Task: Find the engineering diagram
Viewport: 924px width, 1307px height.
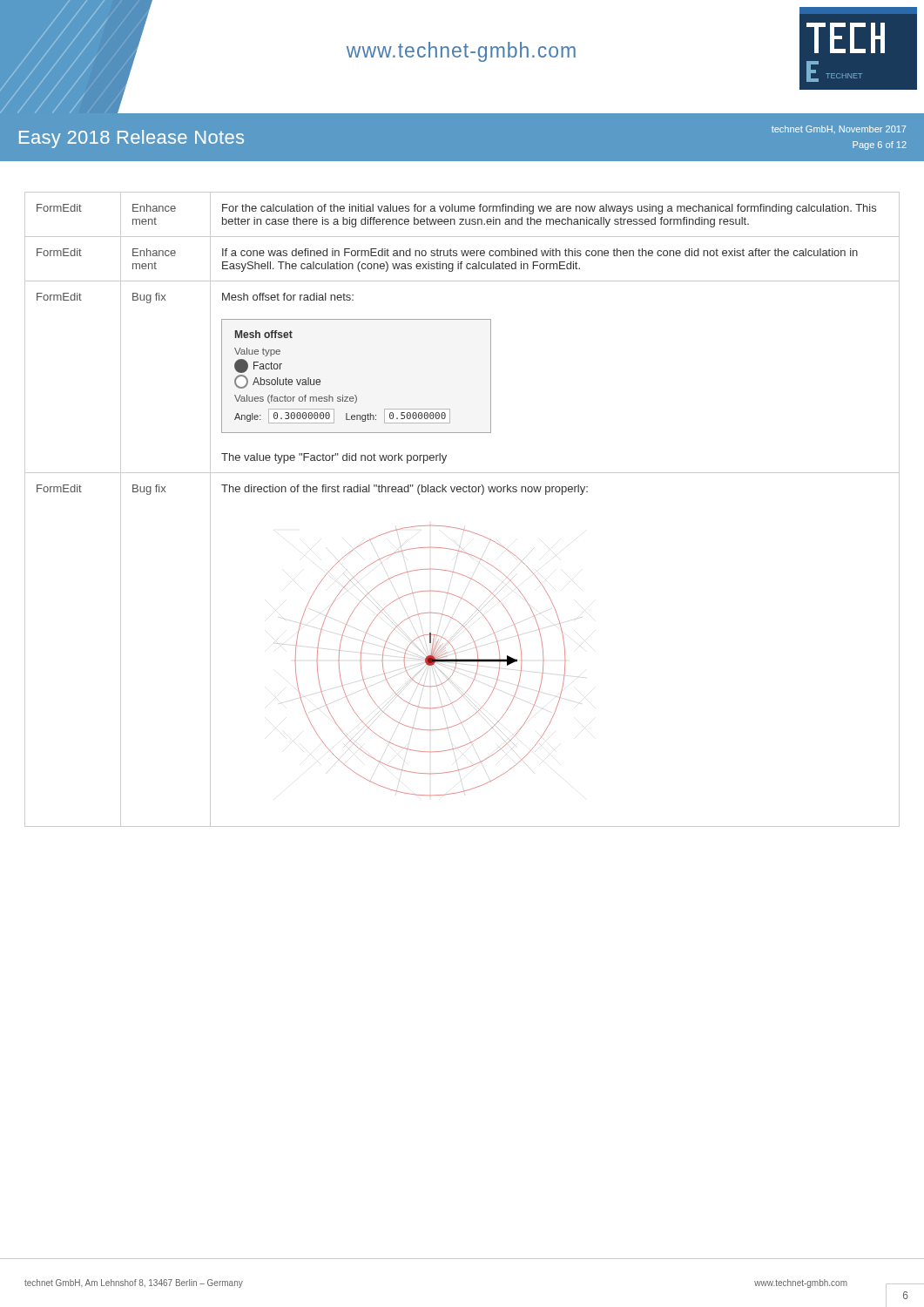Action: [555, 660]
